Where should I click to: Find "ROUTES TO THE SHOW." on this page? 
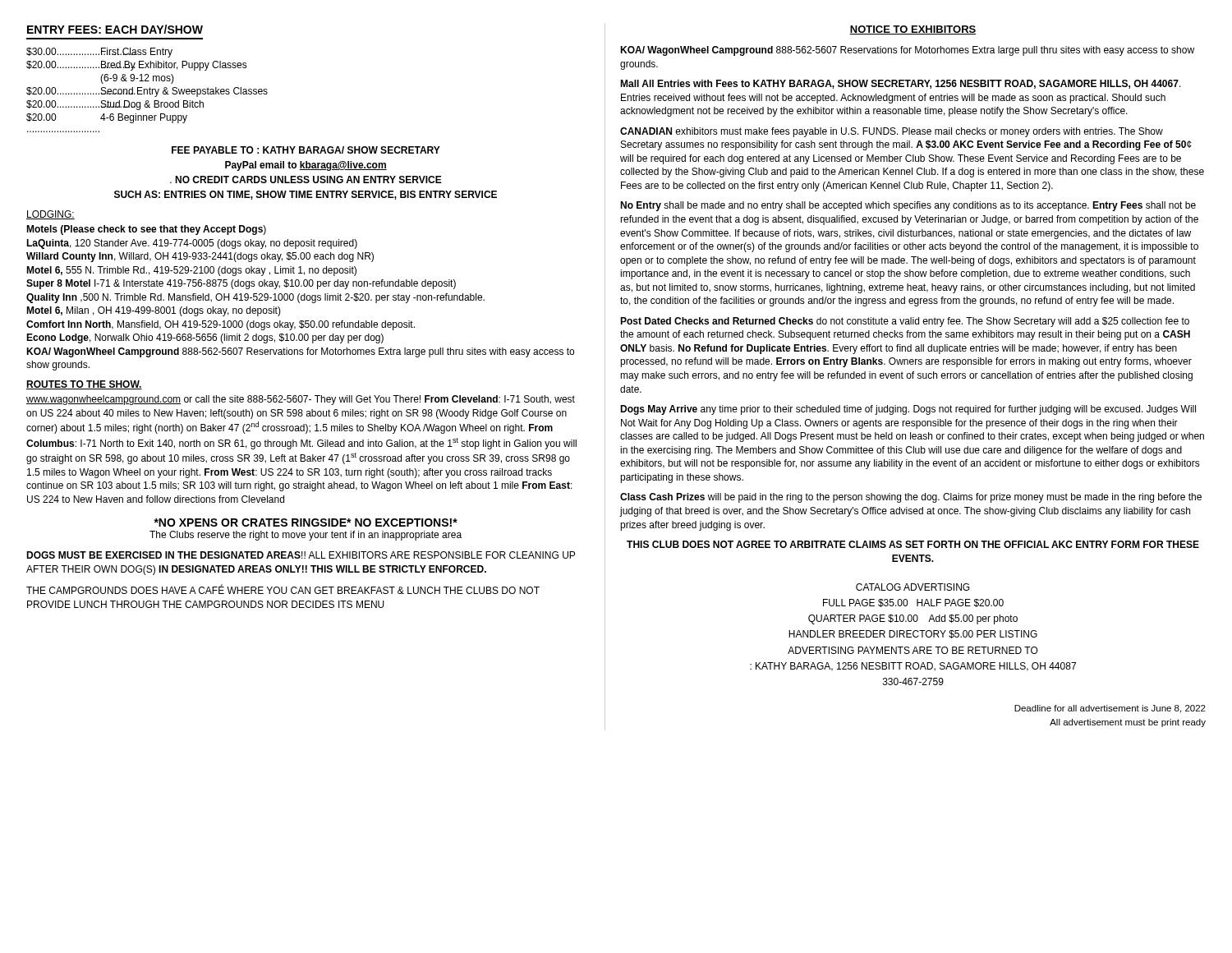point(84,384)
